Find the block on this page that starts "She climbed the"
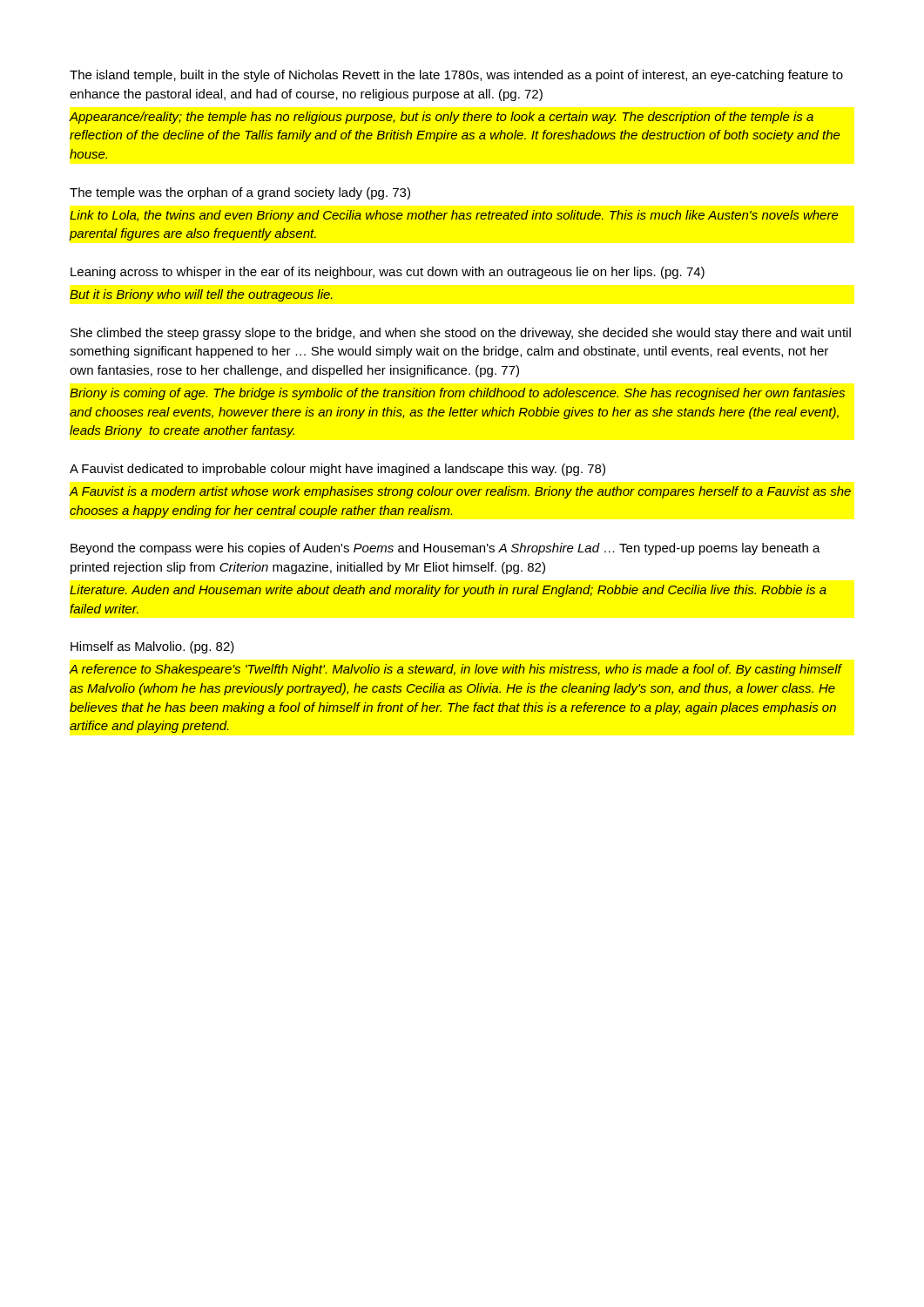 [462, 381]
